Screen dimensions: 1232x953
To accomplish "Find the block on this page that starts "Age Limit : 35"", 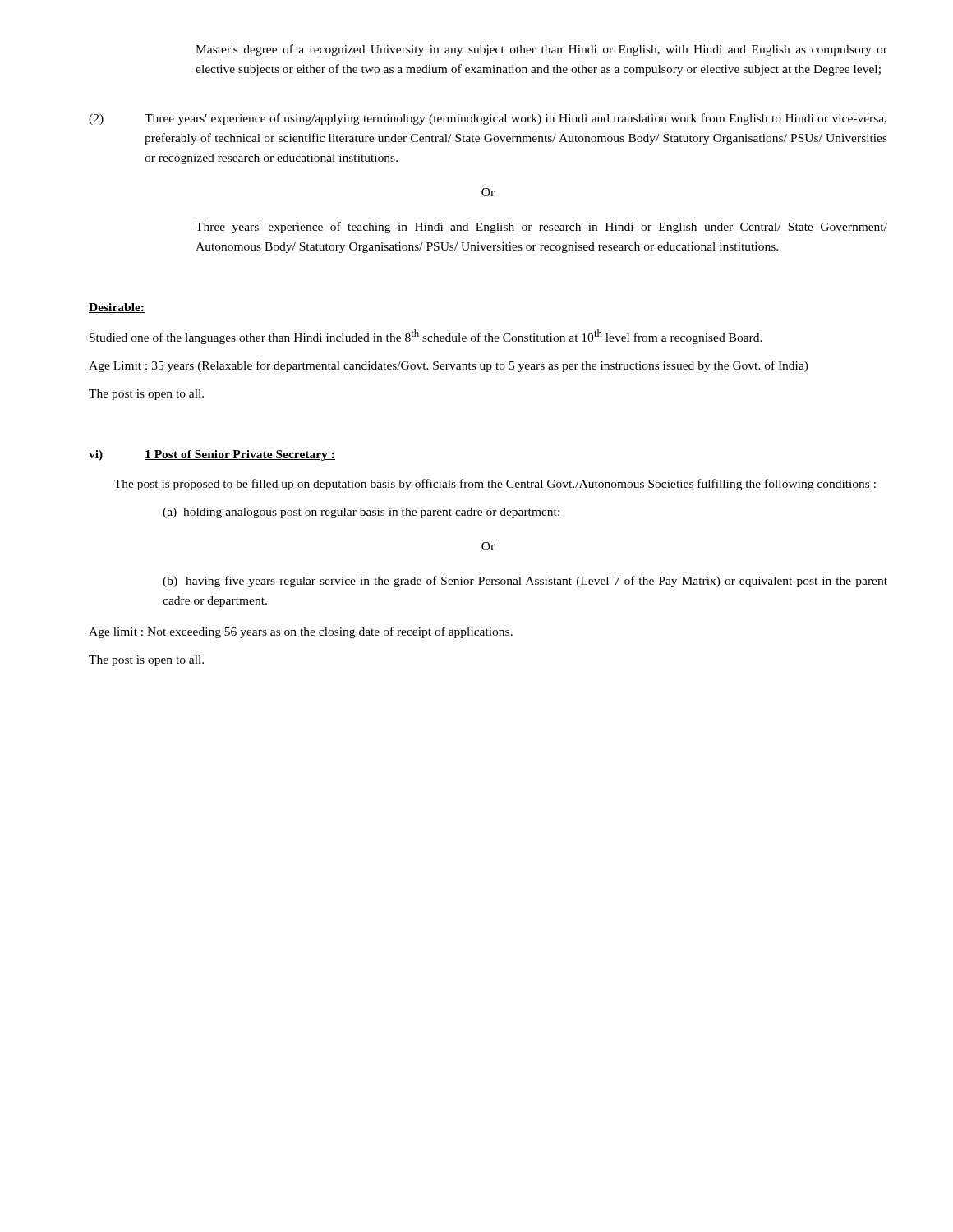I will click(449, 365).
